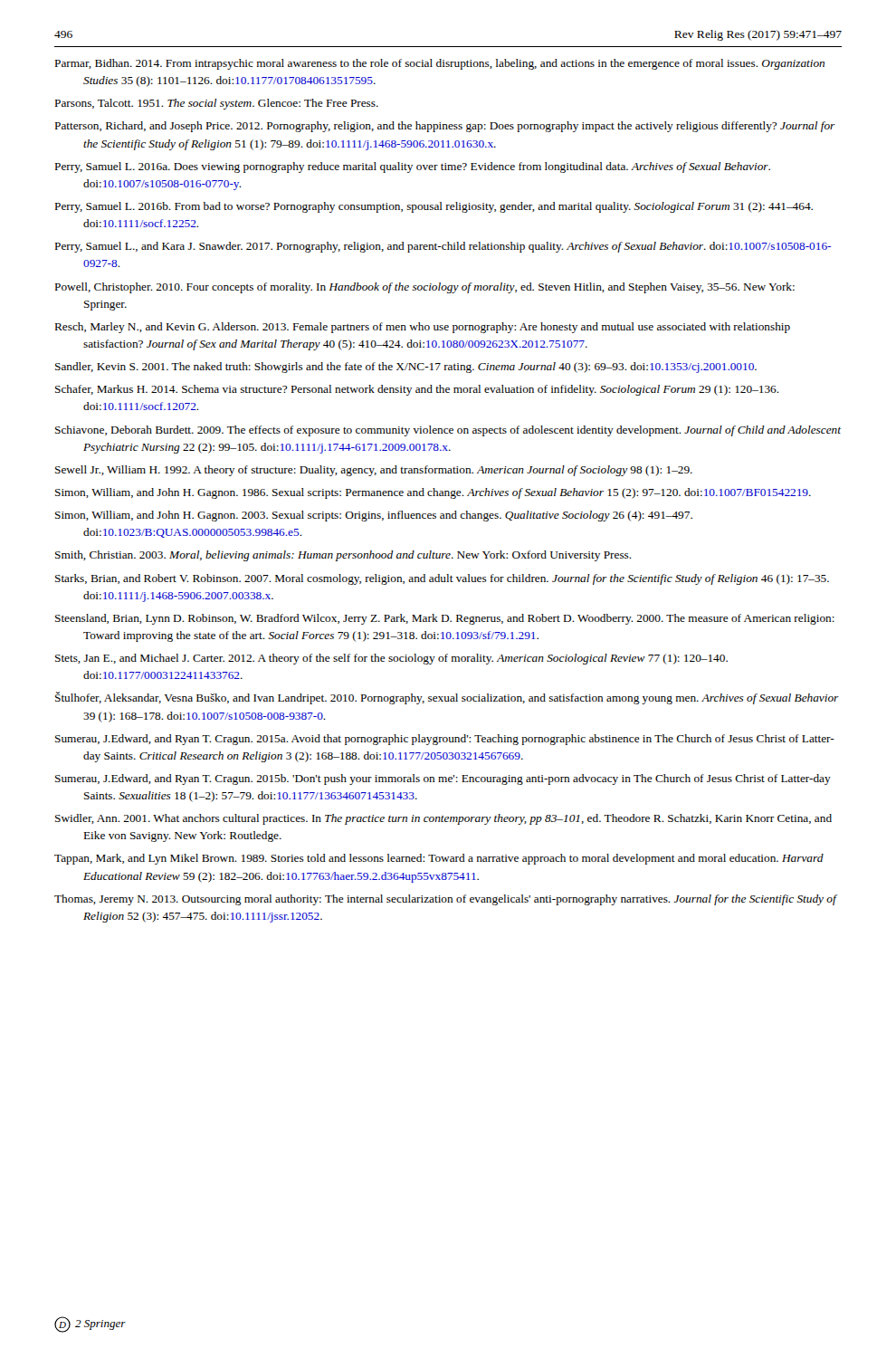Navigate to the block starting "Perry, Samuel L. 2016b. From"

(434, 215)
